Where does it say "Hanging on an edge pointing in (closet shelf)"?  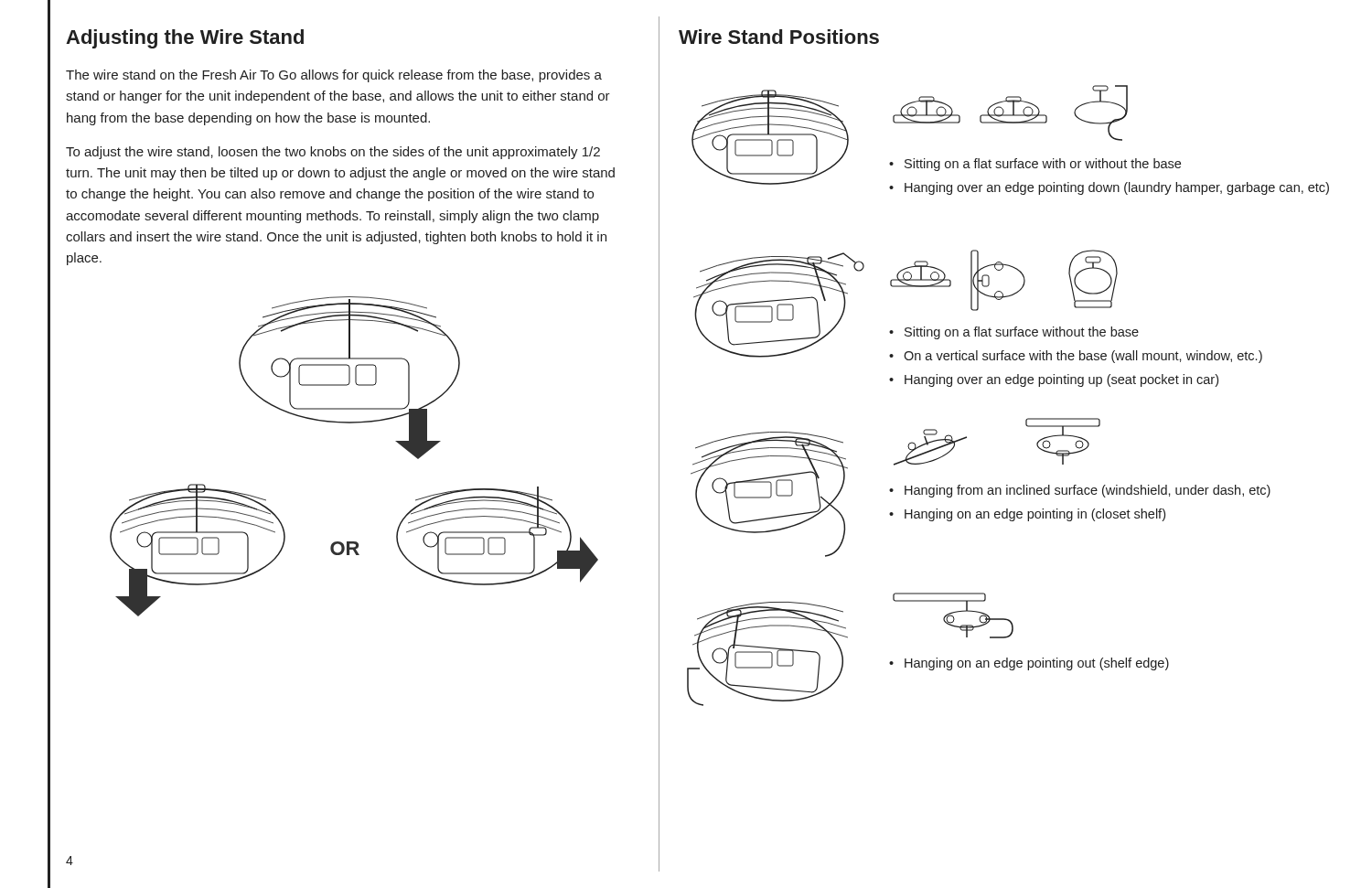(1118, 515)
